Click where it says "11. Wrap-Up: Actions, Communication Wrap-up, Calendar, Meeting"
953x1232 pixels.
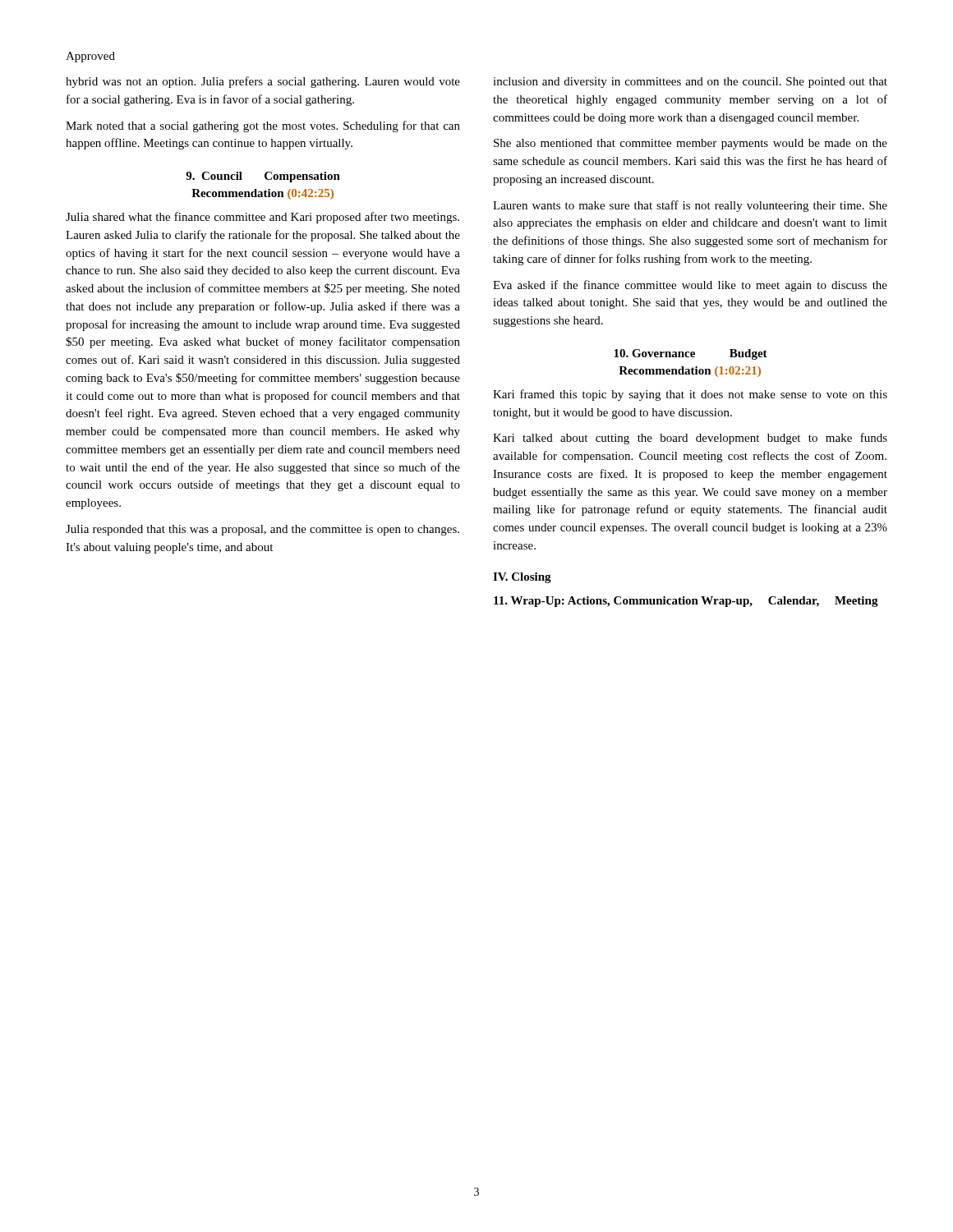685,600
